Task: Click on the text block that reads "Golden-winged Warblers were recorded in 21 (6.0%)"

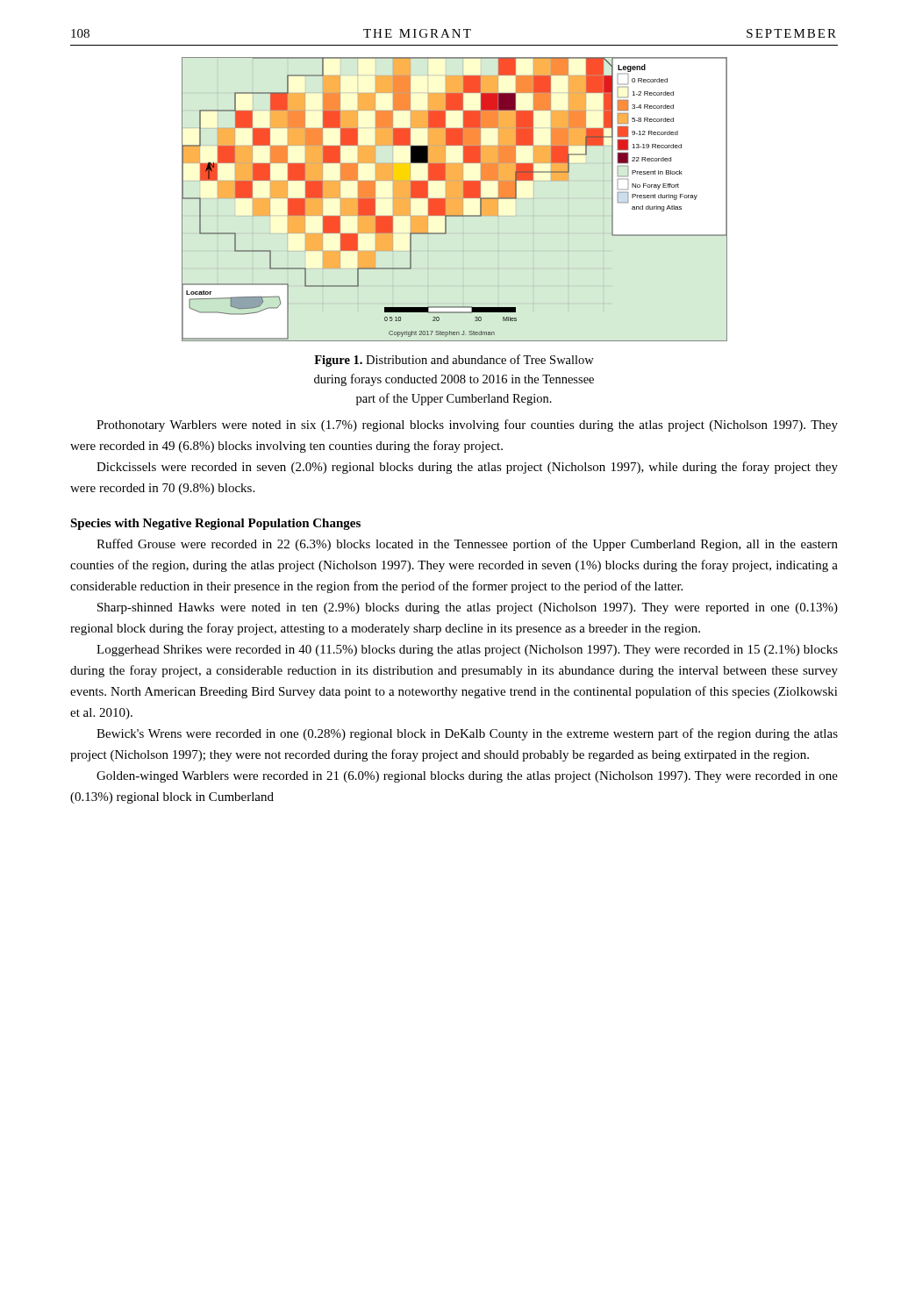Action: point(454,786)
